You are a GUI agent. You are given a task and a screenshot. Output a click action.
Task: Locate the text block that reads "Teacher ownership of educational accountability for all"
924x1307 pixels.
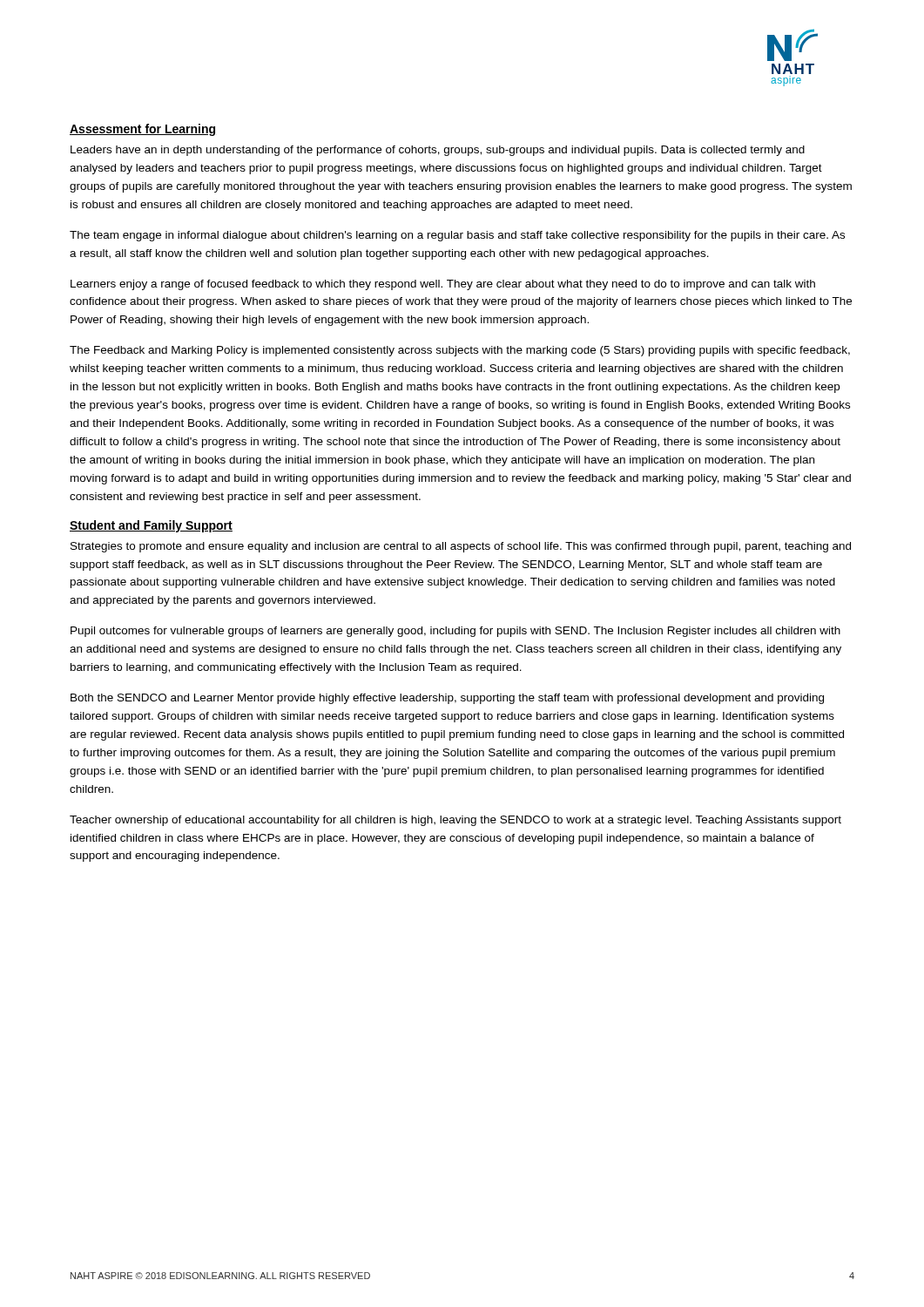point(455,837)
